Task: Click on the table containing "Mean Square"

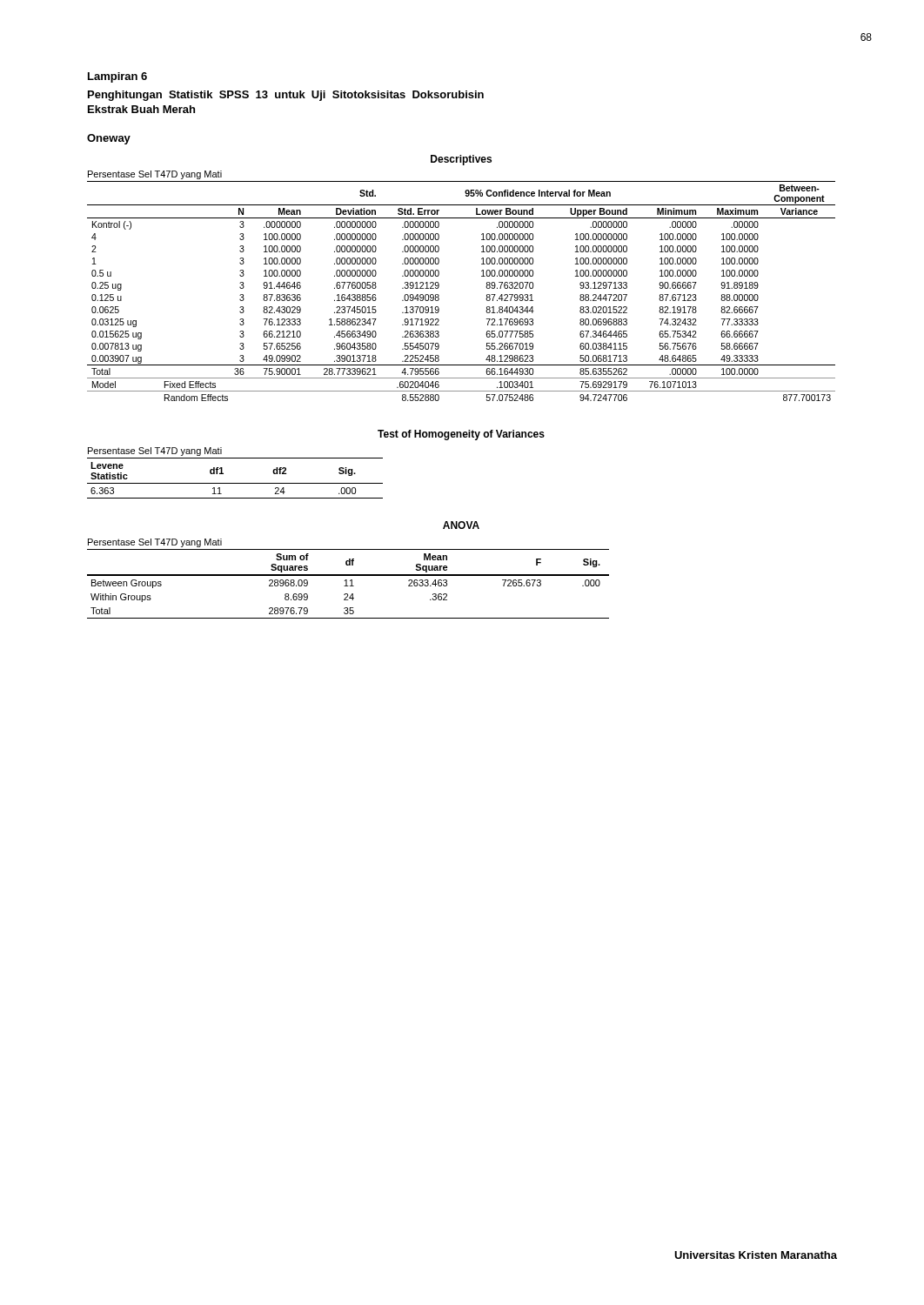Action: click(461, 584)
